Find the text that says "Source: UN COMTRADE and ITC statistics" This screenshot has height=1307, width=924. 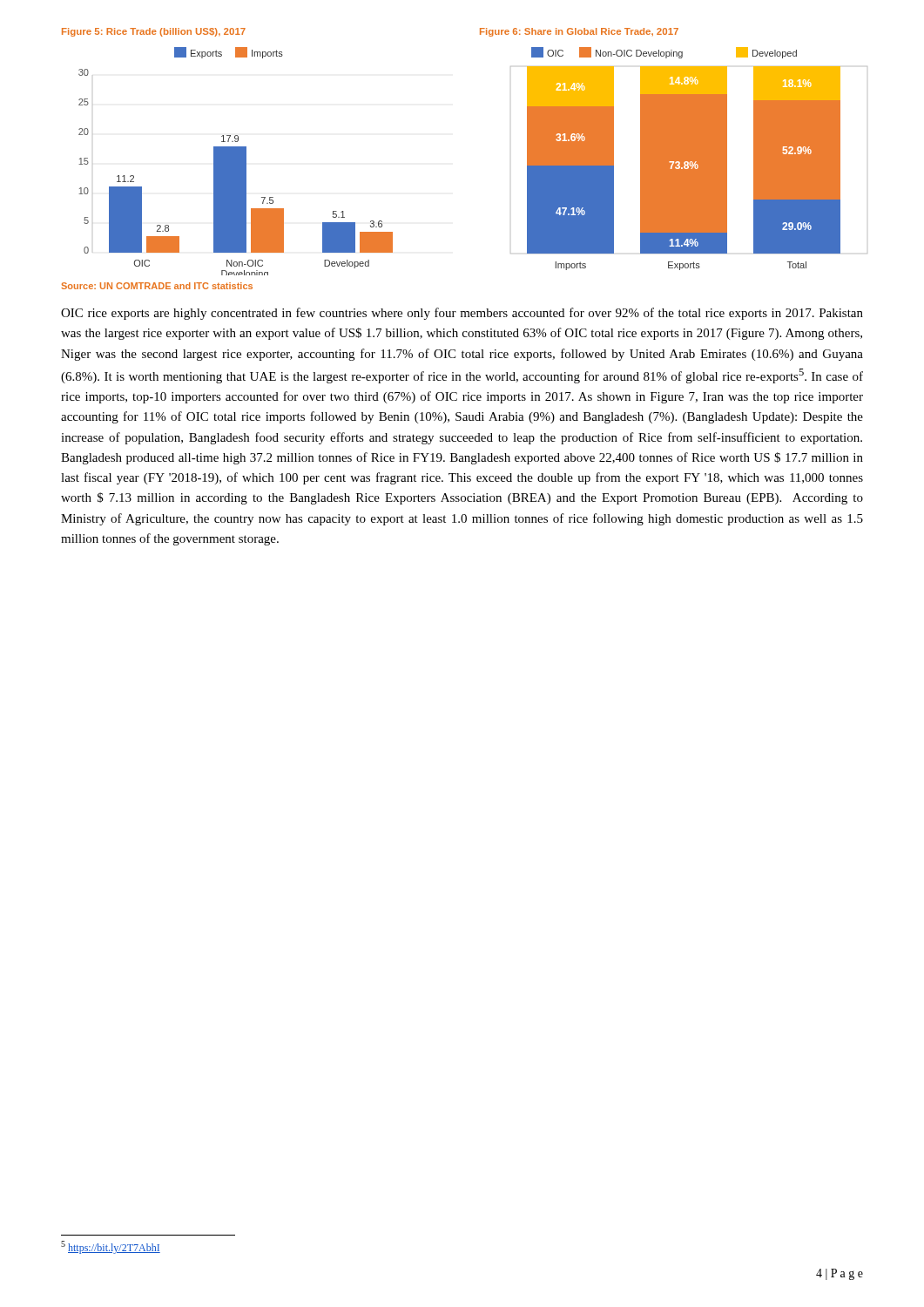tap(157, 286)
